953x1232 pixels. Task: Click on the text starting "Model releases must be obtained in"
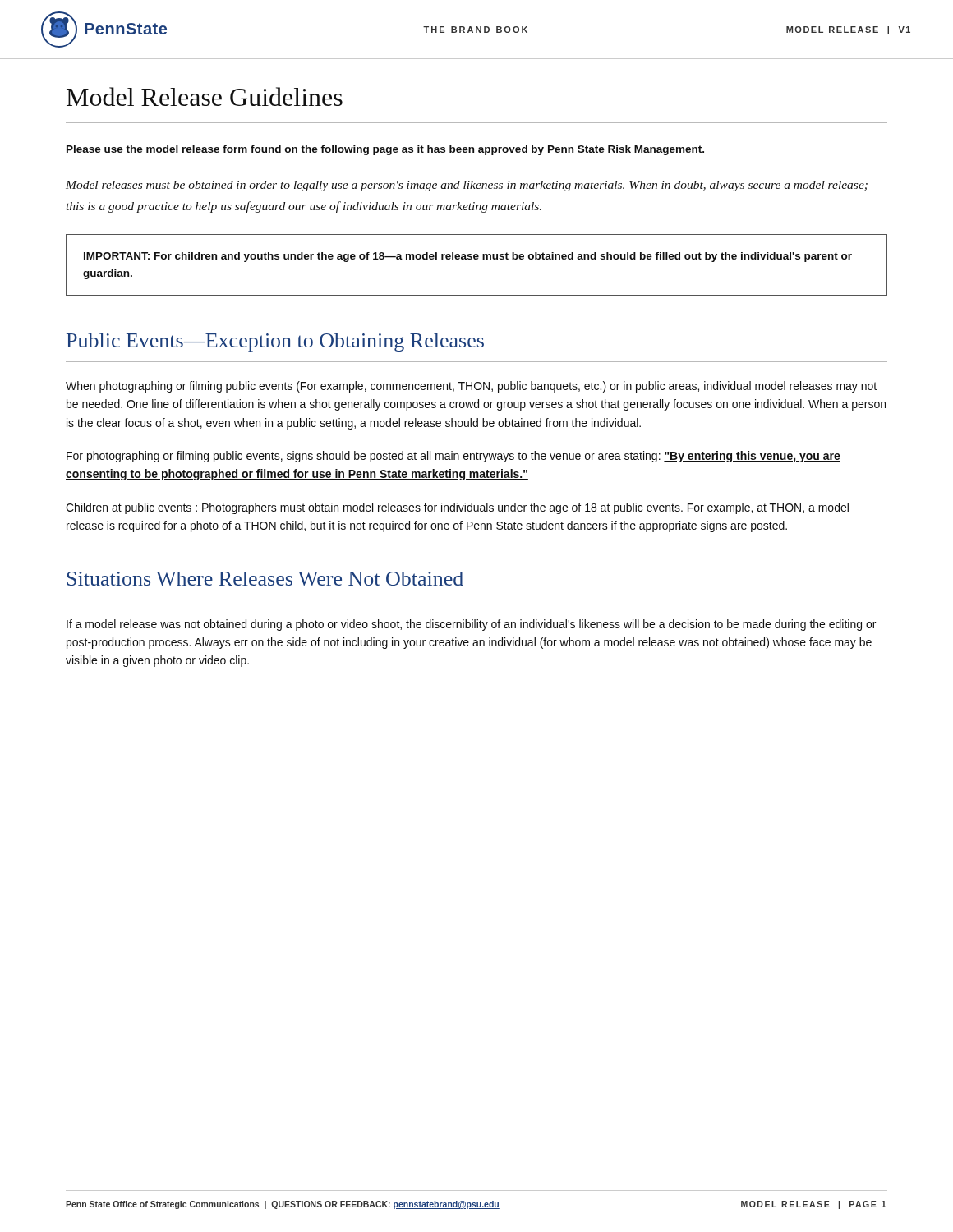(467, 195)
